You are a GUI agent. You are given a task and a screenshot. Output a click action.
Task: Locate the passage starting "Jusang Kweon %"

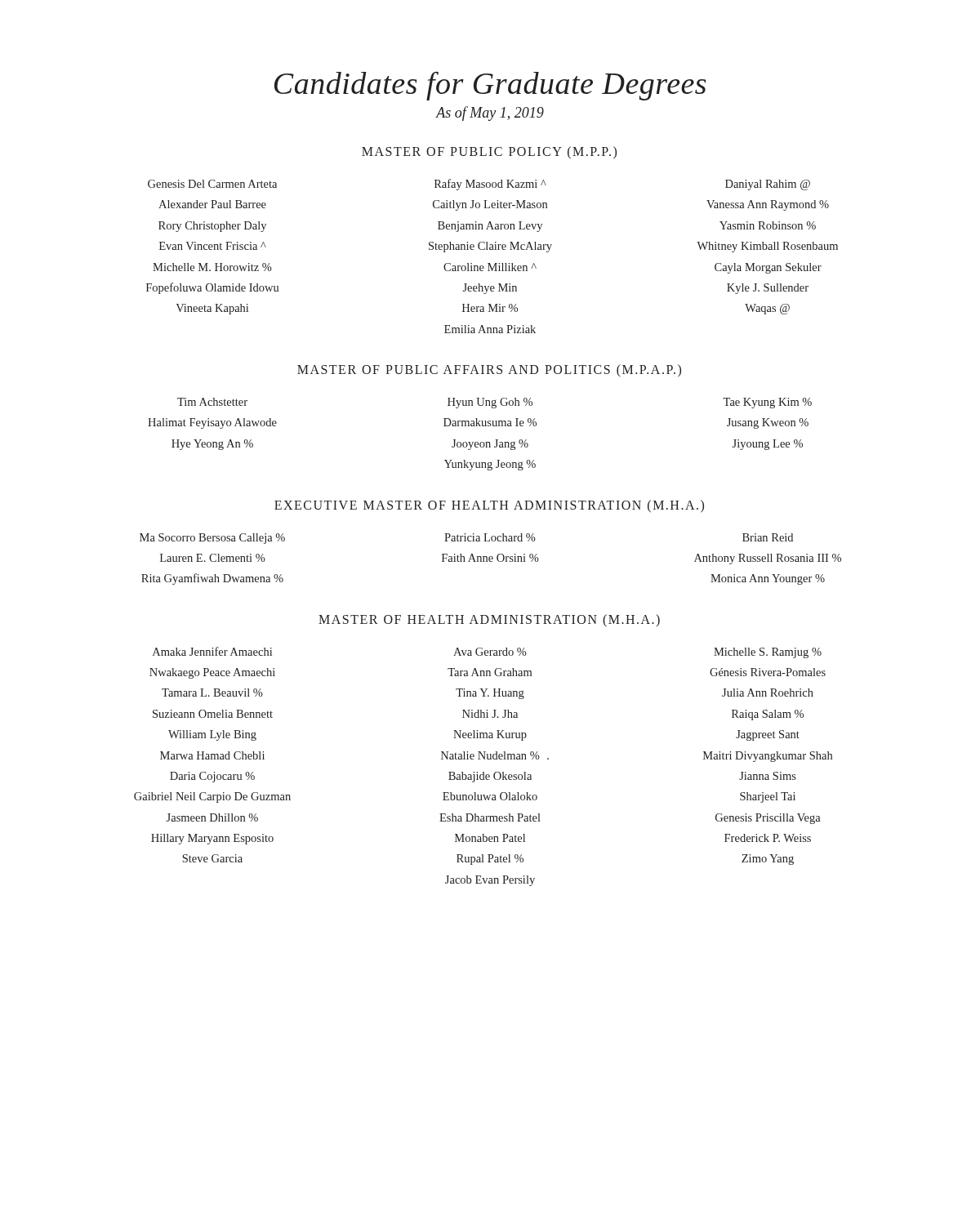point(768,423)
